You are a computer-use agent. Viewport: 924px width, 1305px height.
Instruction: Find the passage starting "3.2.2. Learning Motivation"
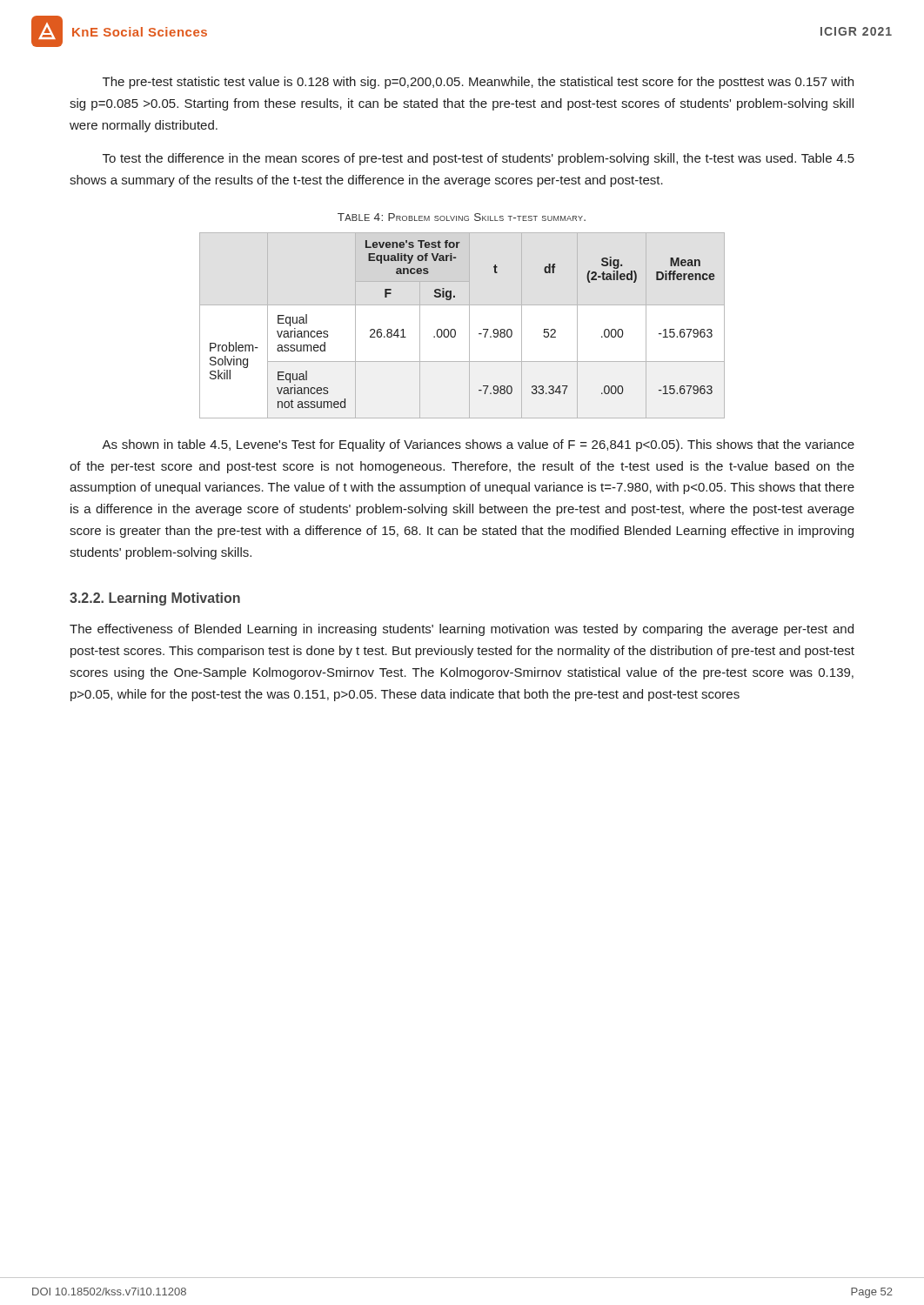pos(155,598)
